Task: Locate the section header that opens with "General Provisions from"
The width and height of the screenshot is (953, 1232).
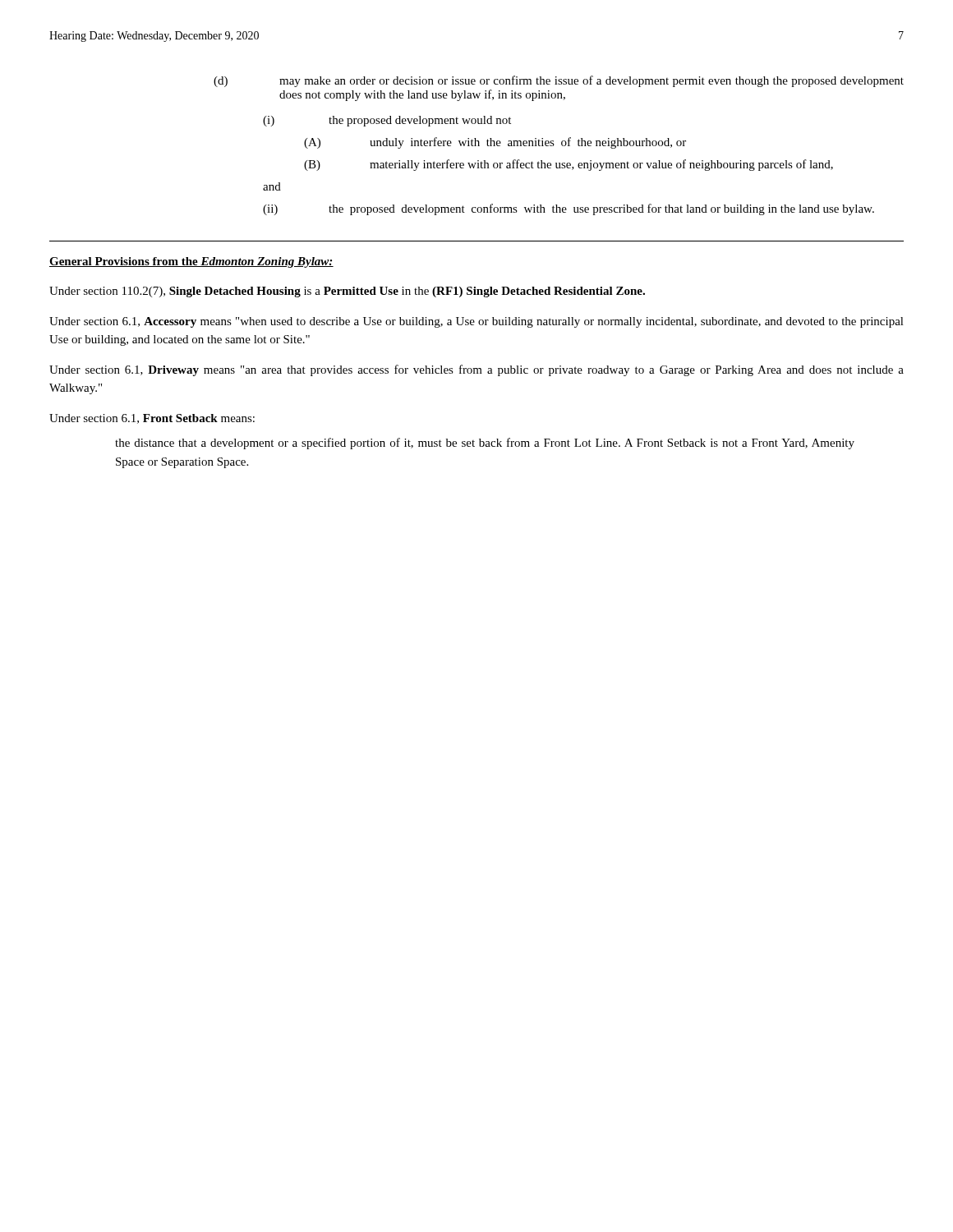Action: [191, 261]
